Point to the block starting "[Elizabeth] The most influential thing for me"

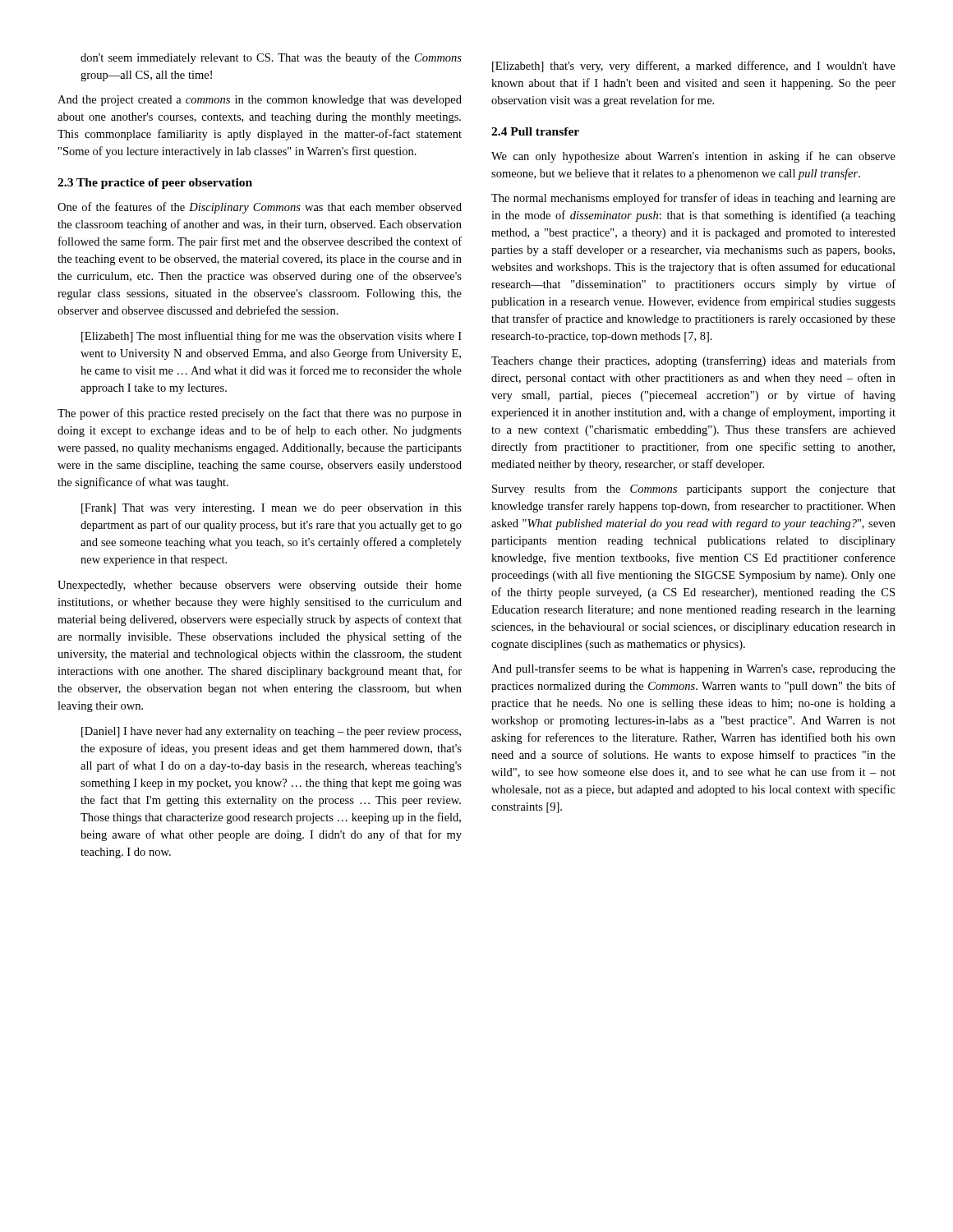[271, 362]
